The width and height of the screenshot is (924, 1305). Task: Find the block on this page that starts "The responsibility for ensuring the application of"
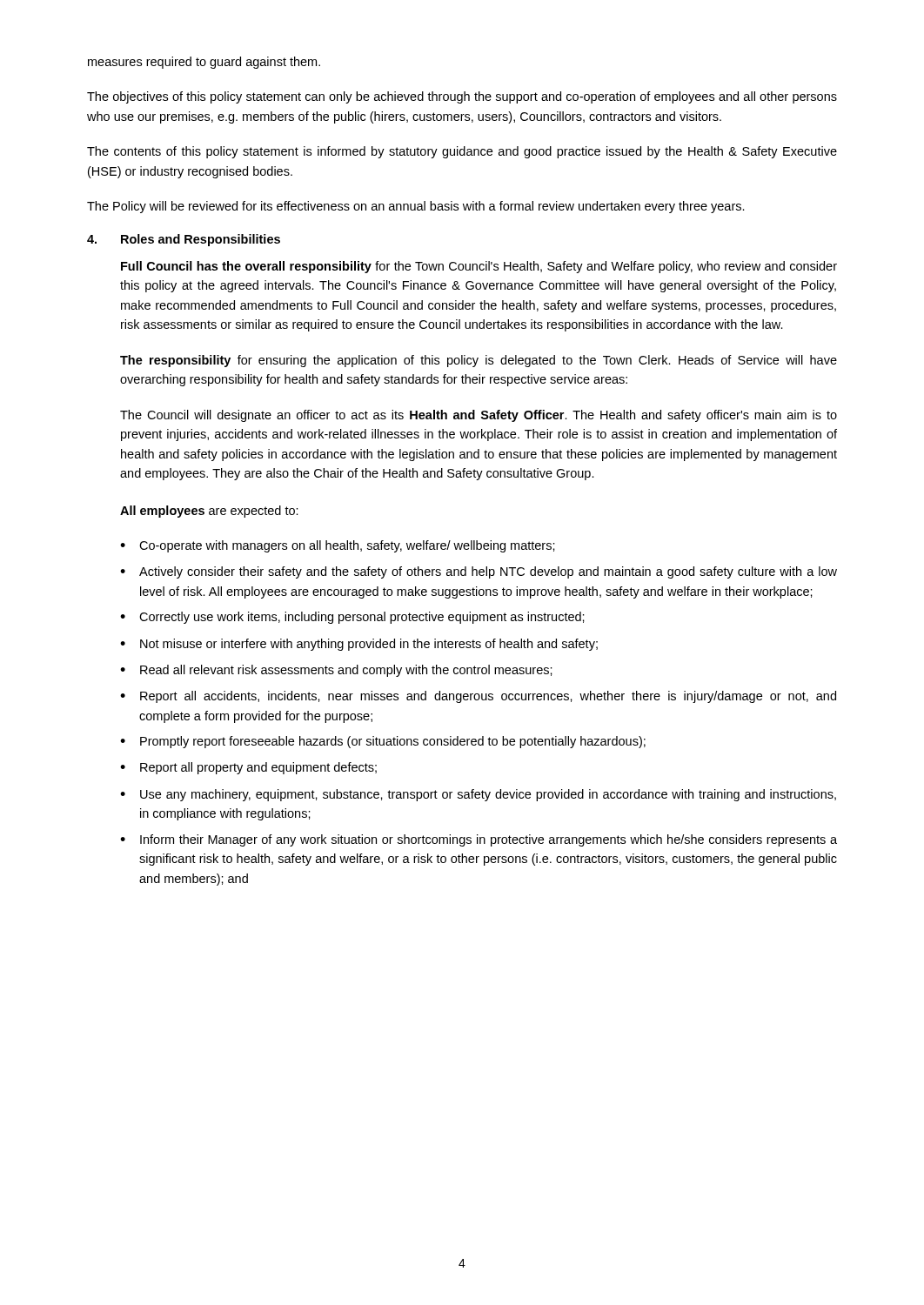(x=478, y=370)
